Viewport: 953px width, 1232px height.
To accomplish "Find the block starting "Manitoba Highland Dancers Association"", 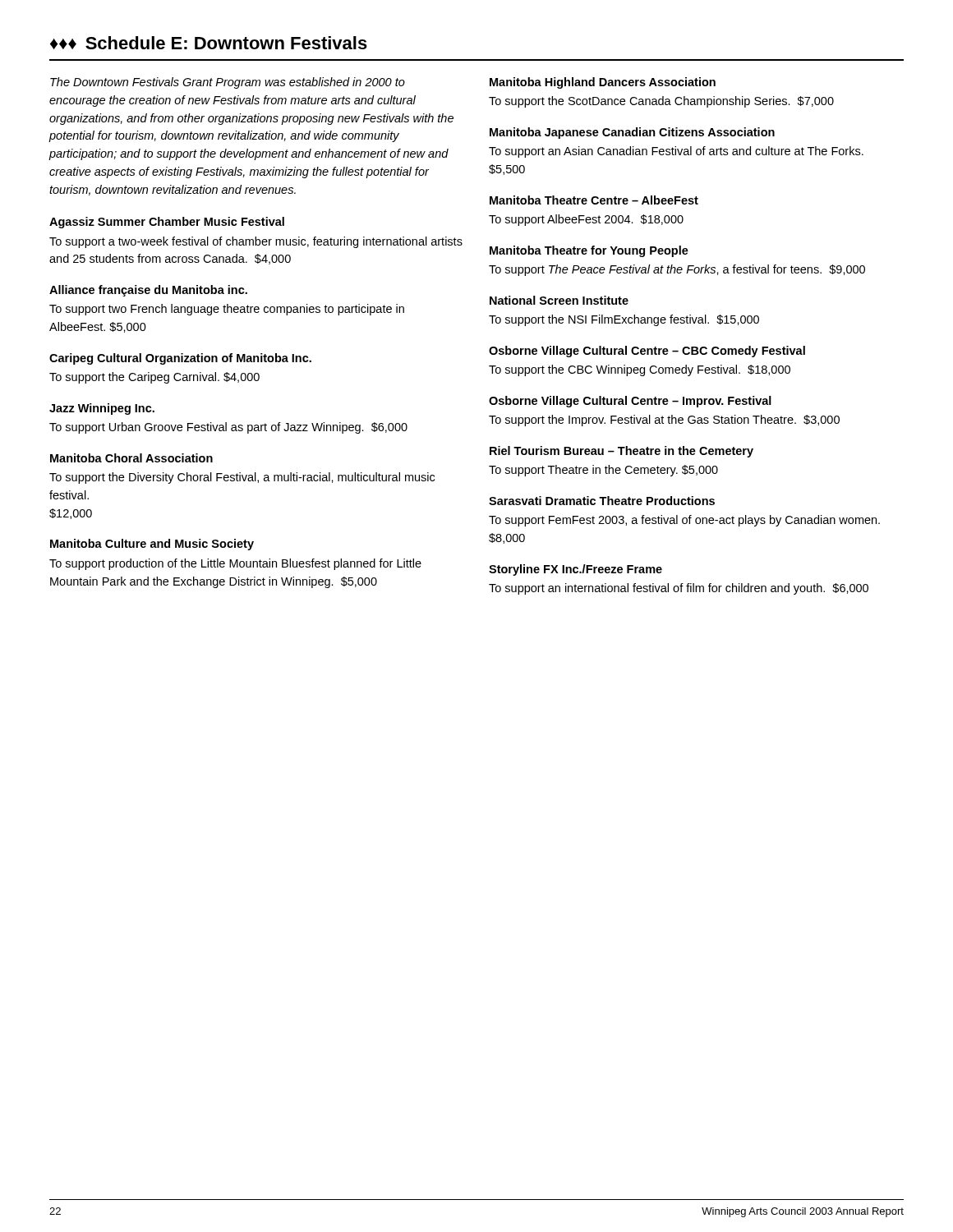I will 696,92.
